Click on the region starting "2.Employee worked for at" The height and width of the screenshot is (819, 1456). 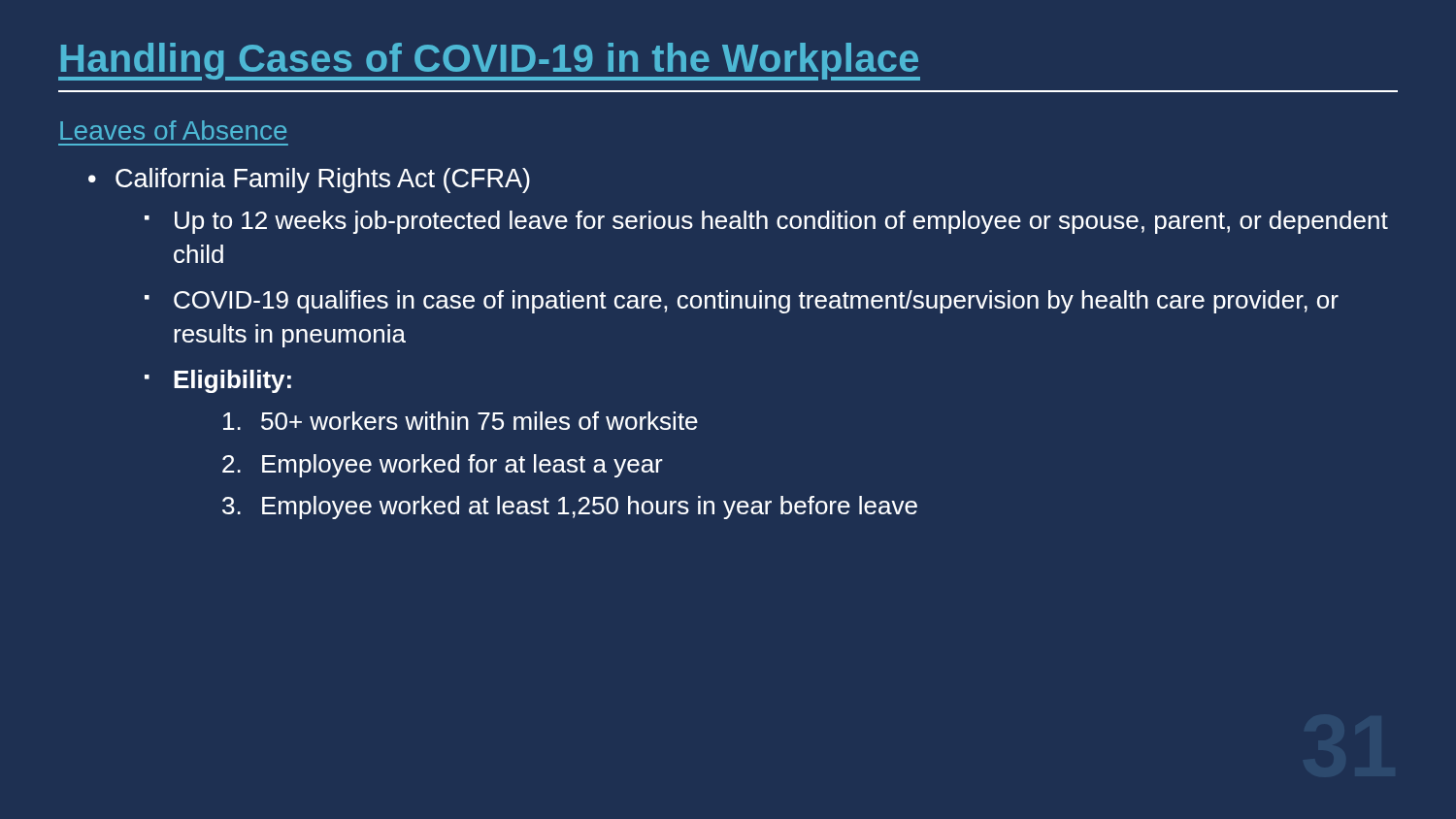[x=442, y=464]
